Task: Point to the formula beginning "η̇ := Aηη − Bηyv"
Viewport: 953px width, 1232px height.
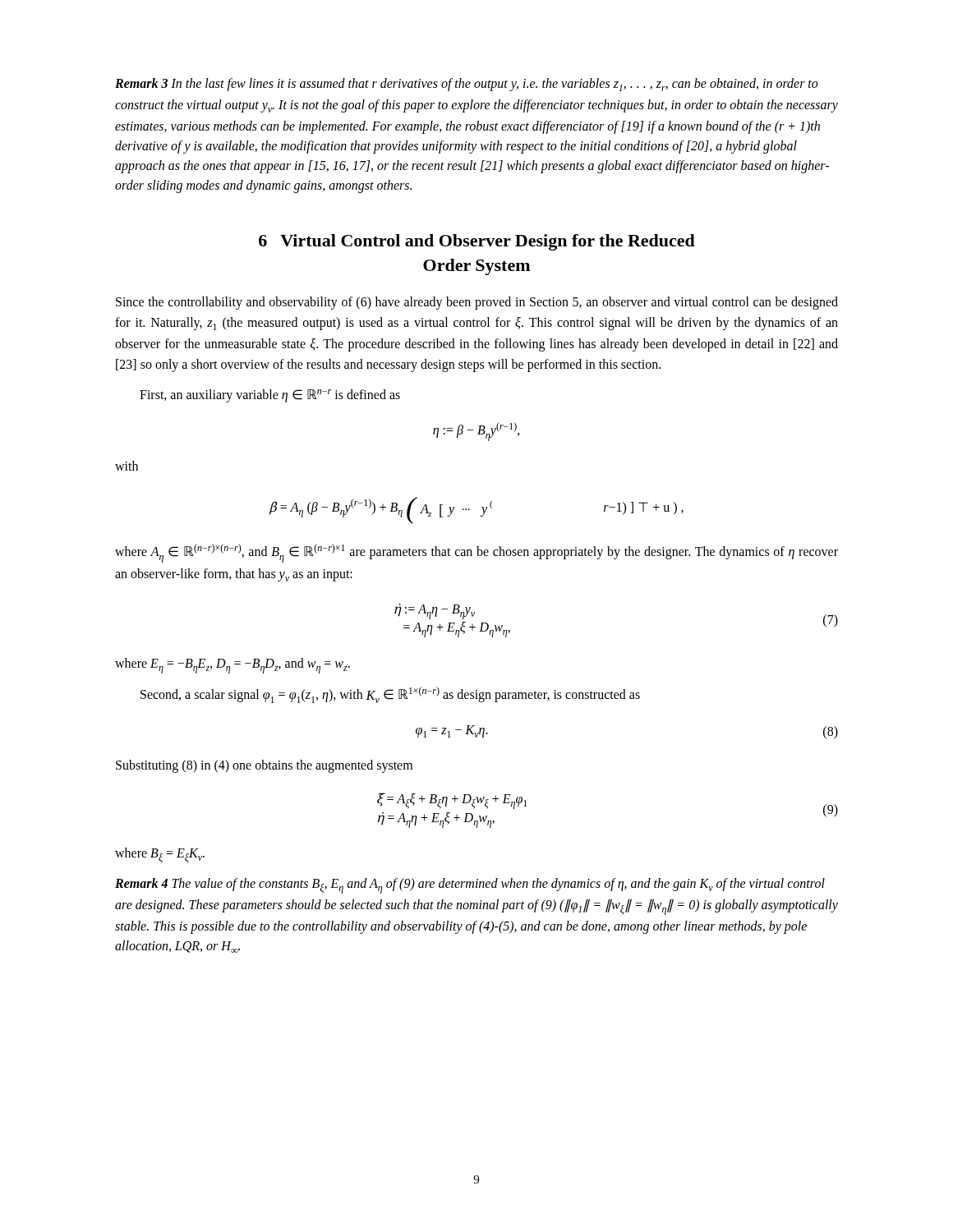Action: (x=440, y=624)
